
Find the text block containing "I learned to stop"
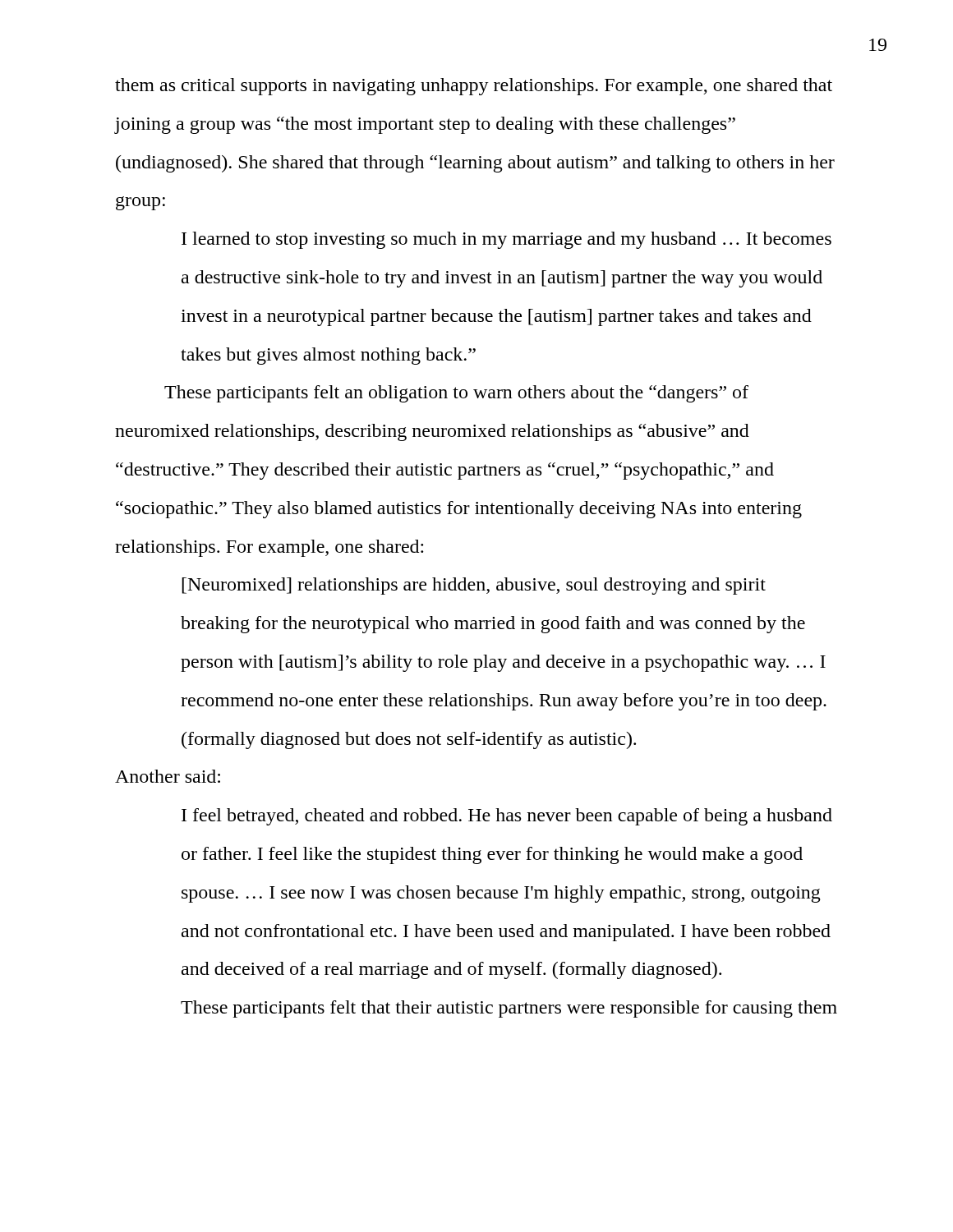pos(506,240)
